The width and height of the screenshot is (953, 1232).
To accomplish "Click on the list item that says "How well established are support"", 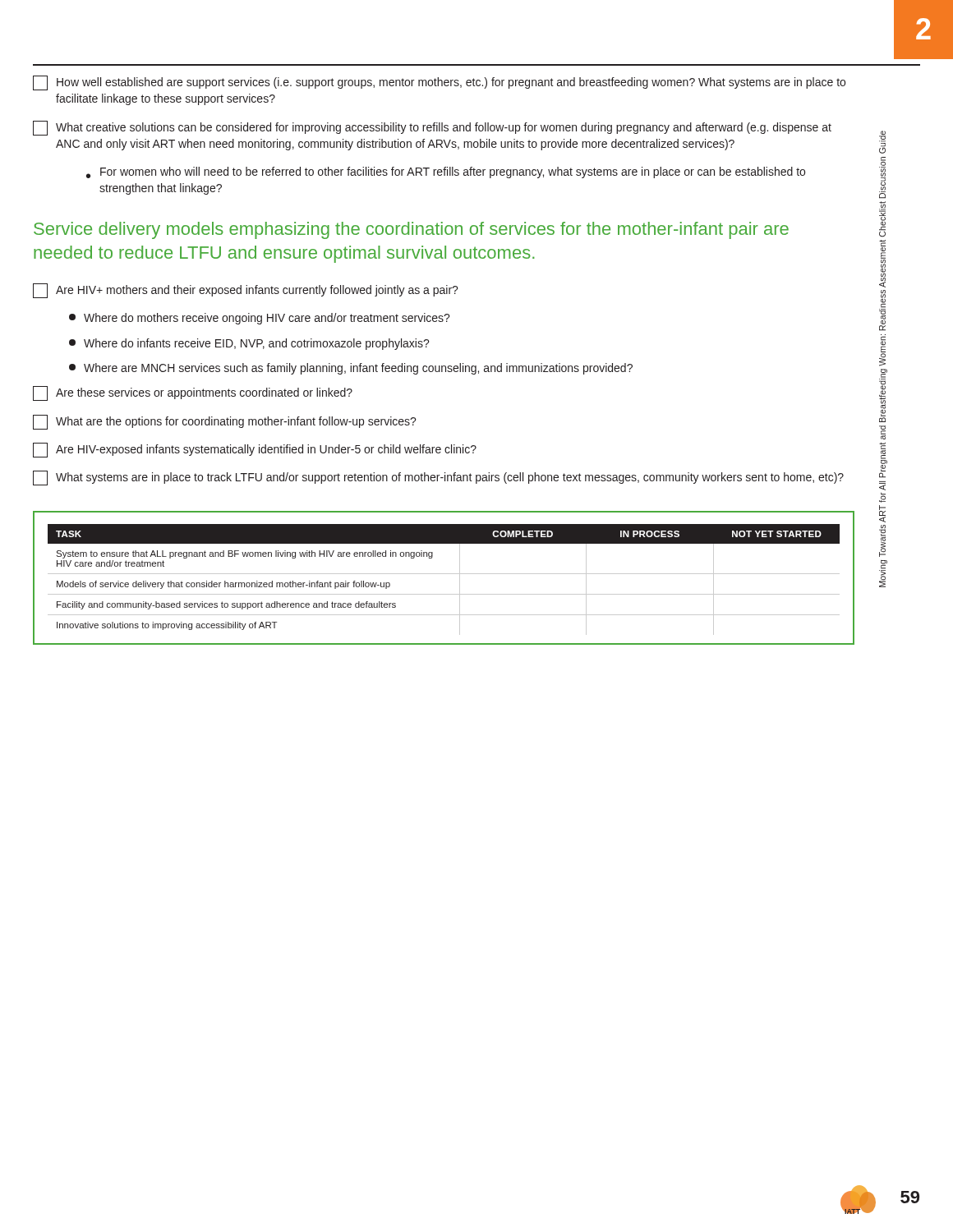I will pos(444,91).
